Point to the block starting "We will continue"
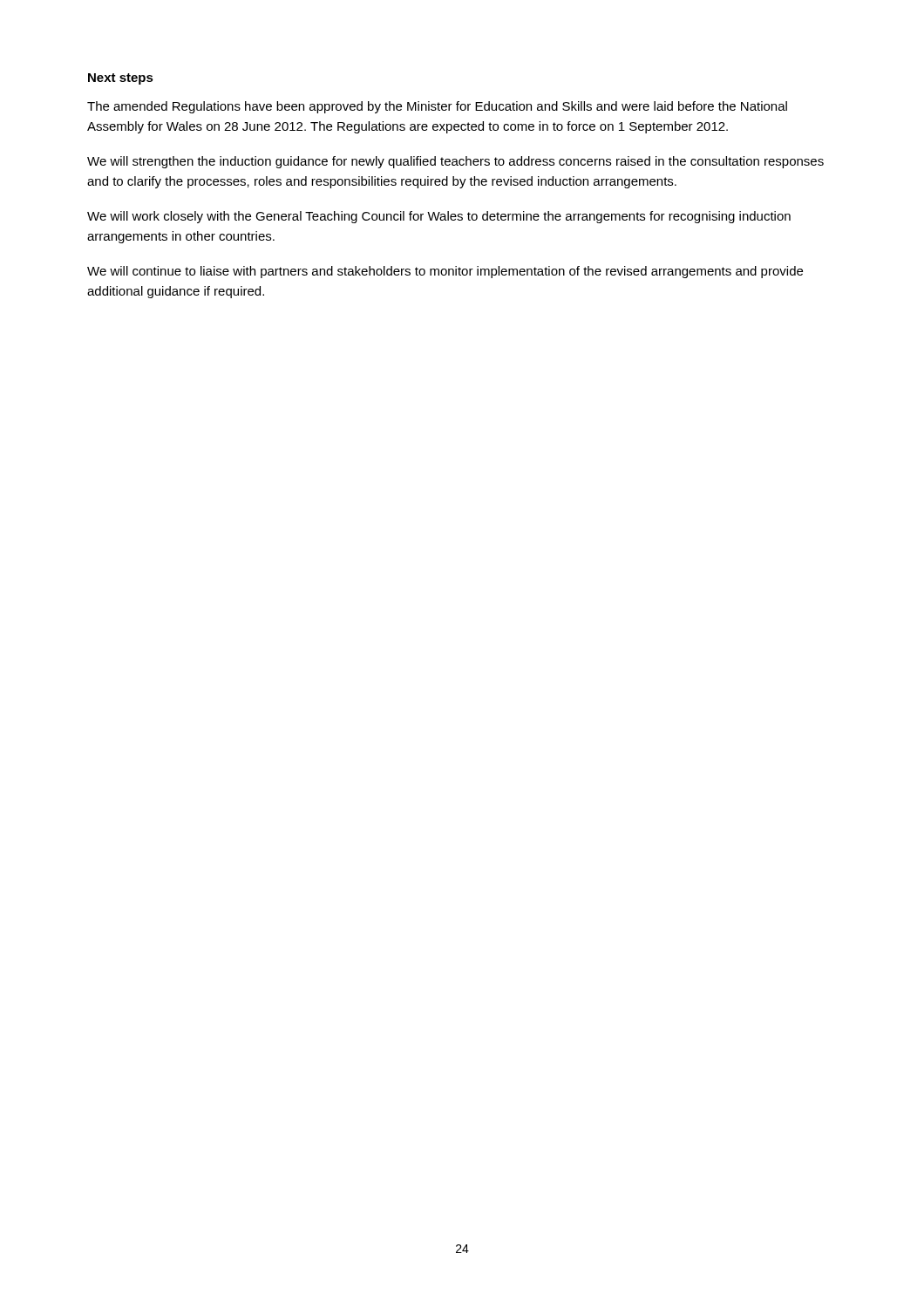 click(x=445, y=281)
